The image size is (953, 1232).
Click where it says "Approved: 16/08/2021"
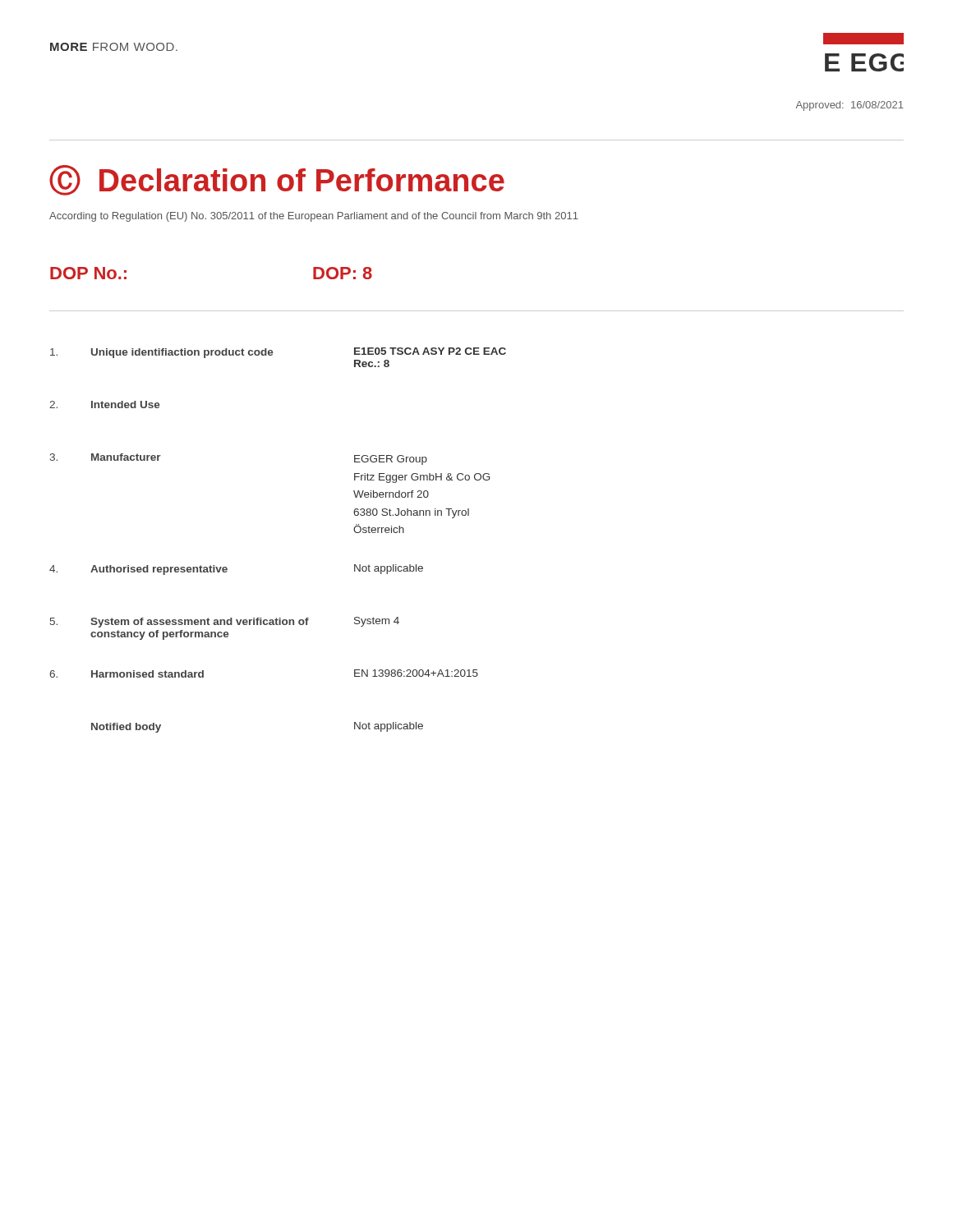click(x=850, y=105)
